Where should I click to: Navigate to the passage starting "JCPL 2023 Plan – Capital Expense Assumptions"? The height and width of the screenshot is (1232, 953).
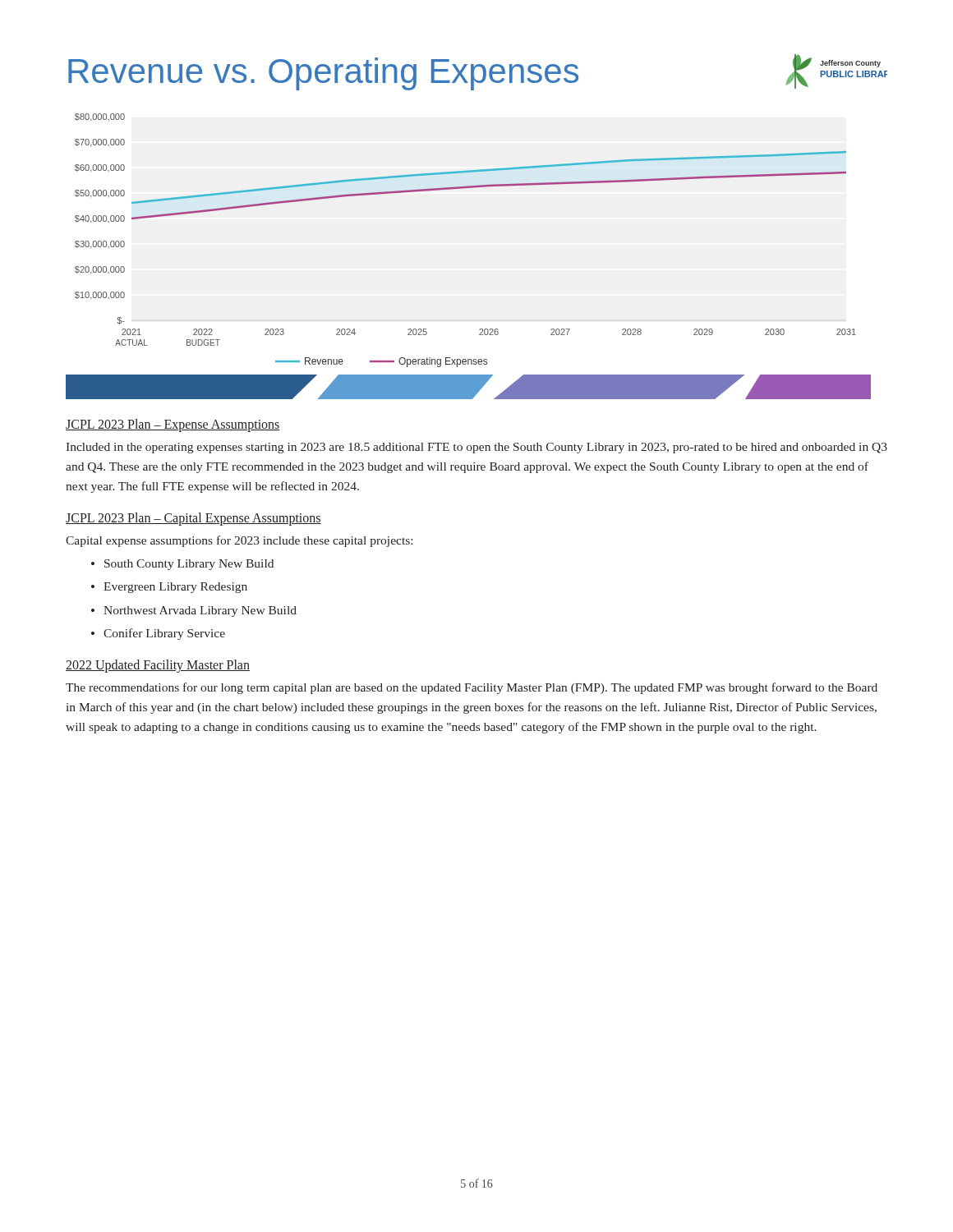tap(193, 518)
